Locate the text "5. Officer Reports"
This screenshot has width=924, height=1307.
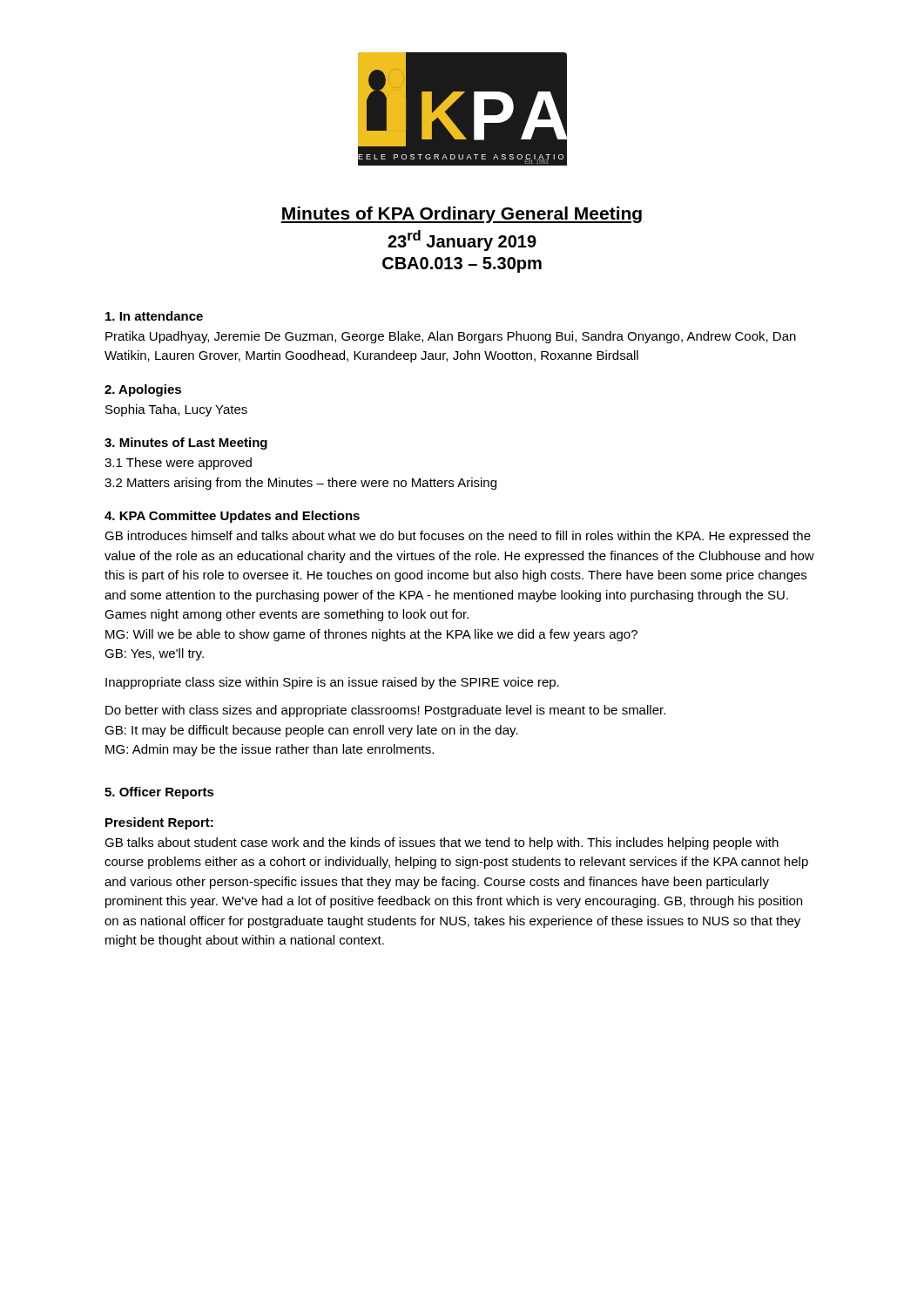coord(159,791)
